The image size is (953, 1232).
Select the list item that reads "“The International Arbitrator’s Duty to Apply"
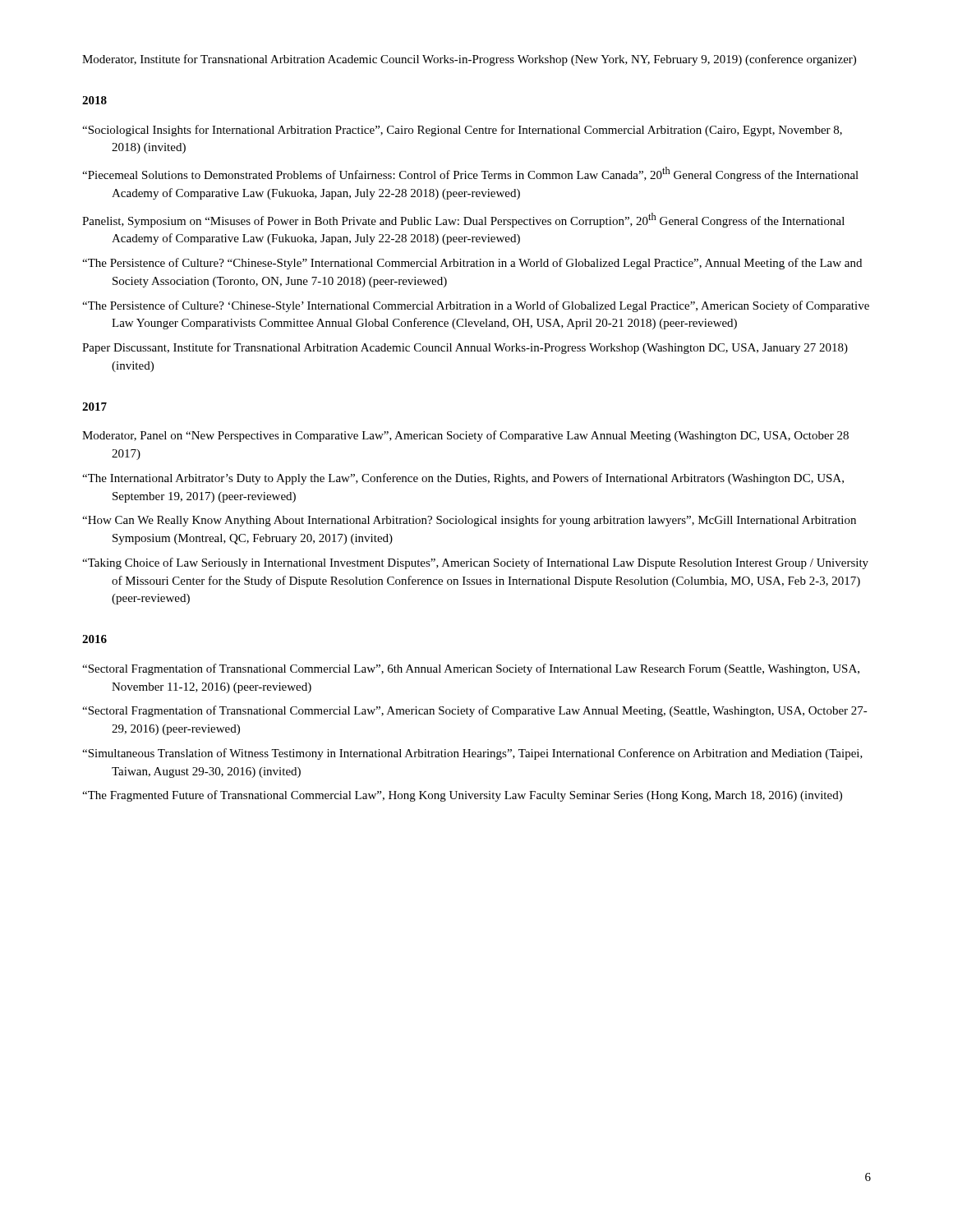(463, 487)
